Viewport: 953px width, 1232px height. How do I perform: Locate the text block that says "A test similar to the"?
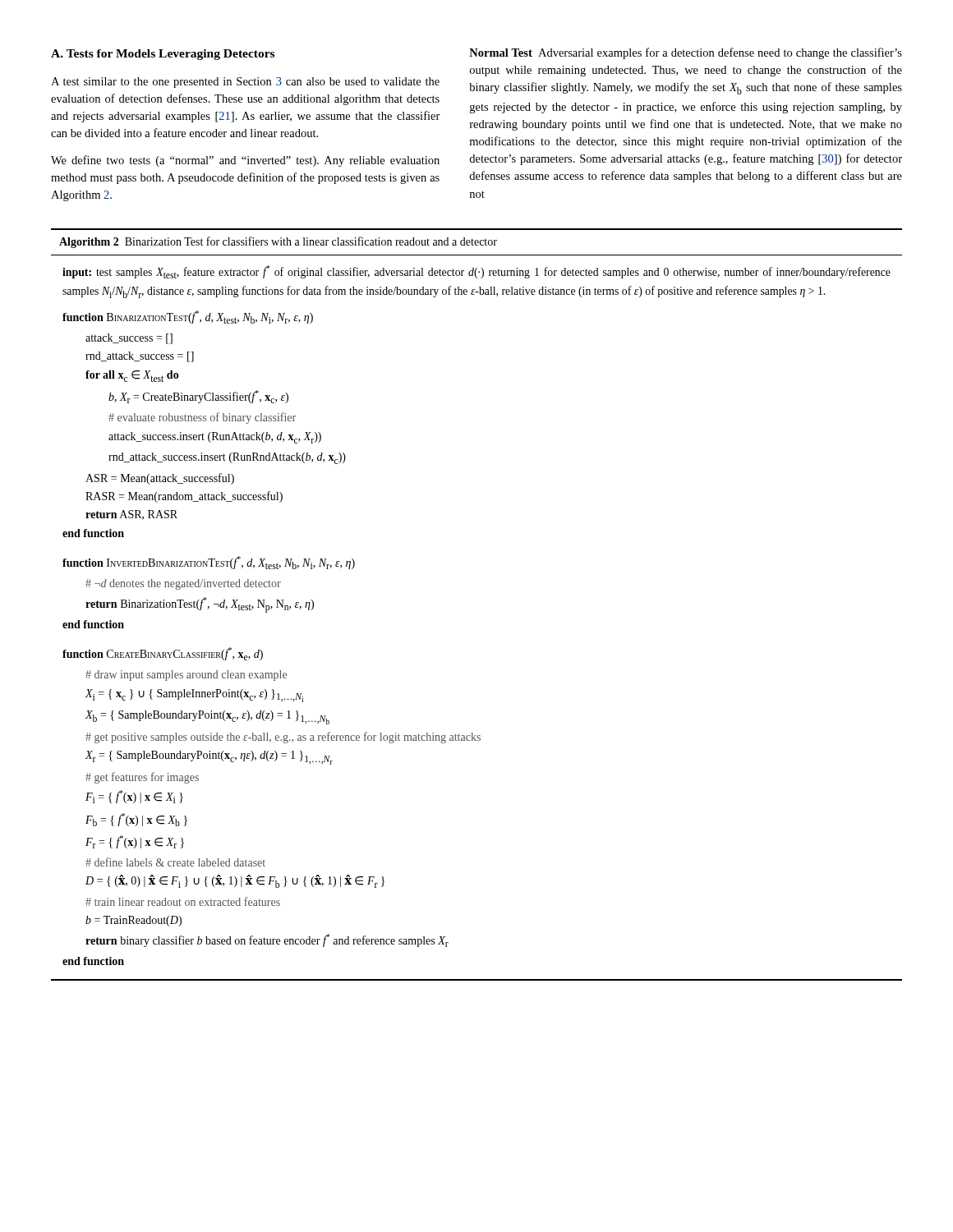coord(245,107)
